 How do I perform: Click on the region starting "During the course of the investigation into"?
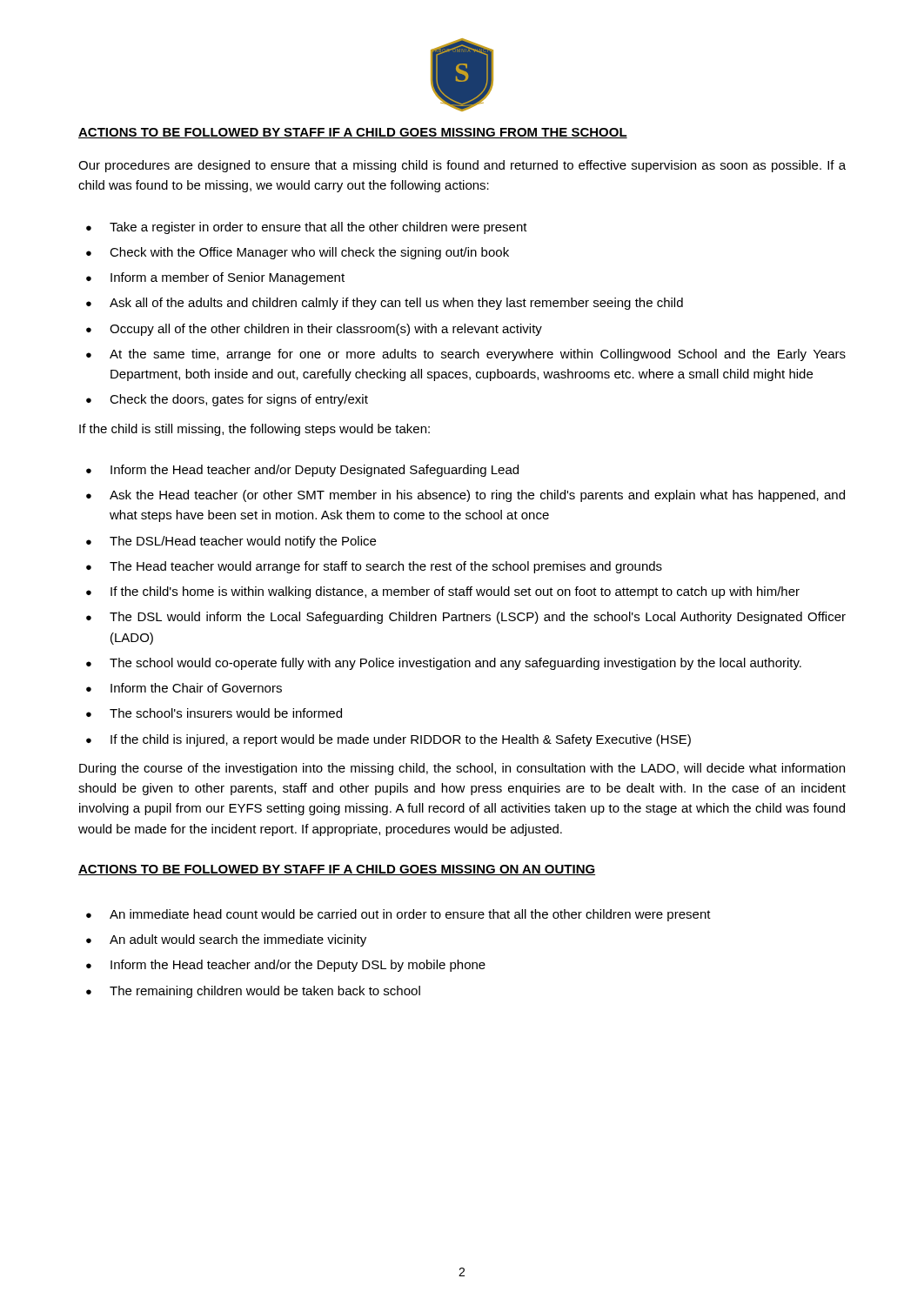coord(462,798)
